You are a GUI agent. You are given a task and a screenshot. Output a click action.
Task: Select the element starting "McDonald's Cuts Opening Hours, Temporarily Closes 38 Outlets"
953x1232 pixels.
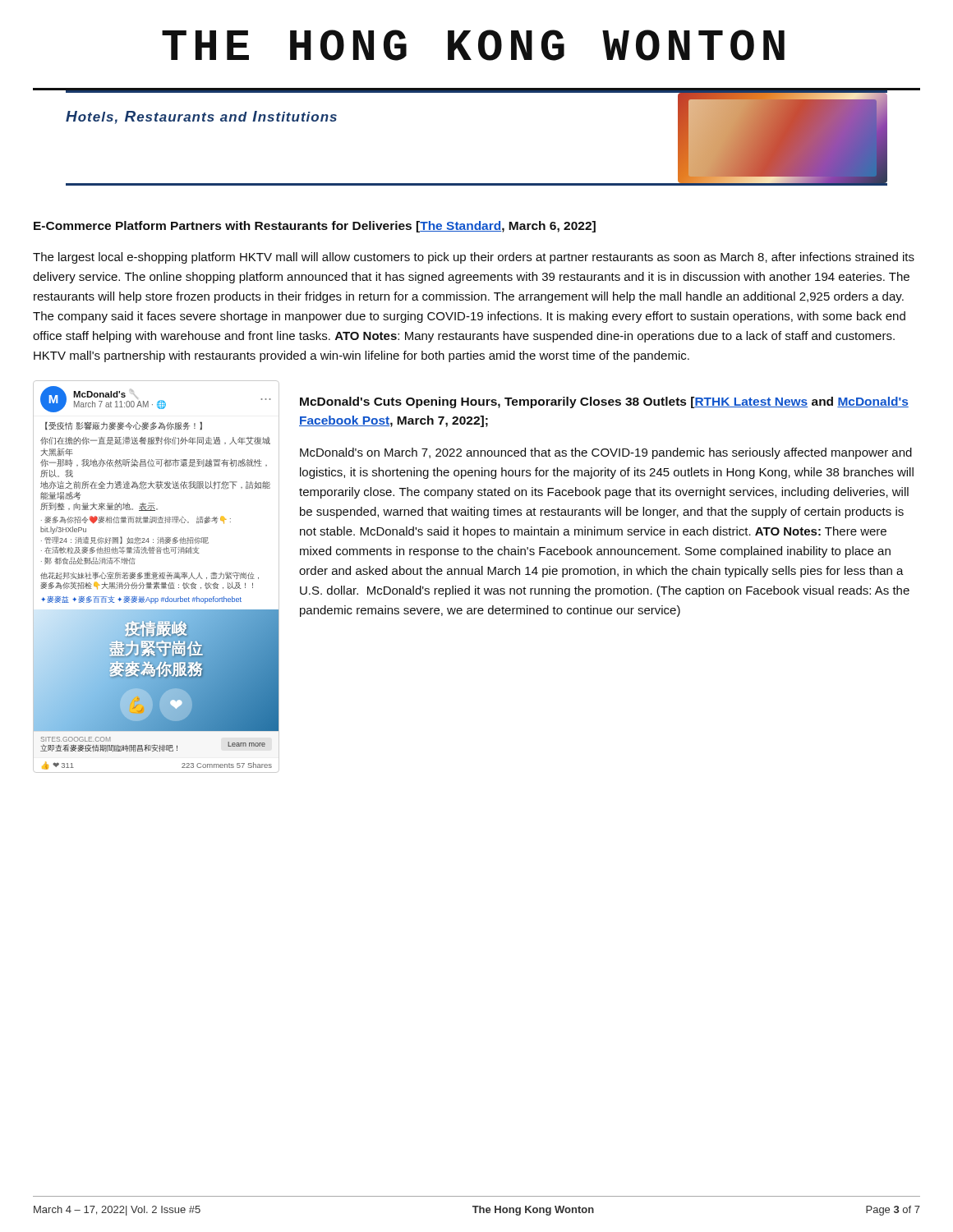coord(610,507)
